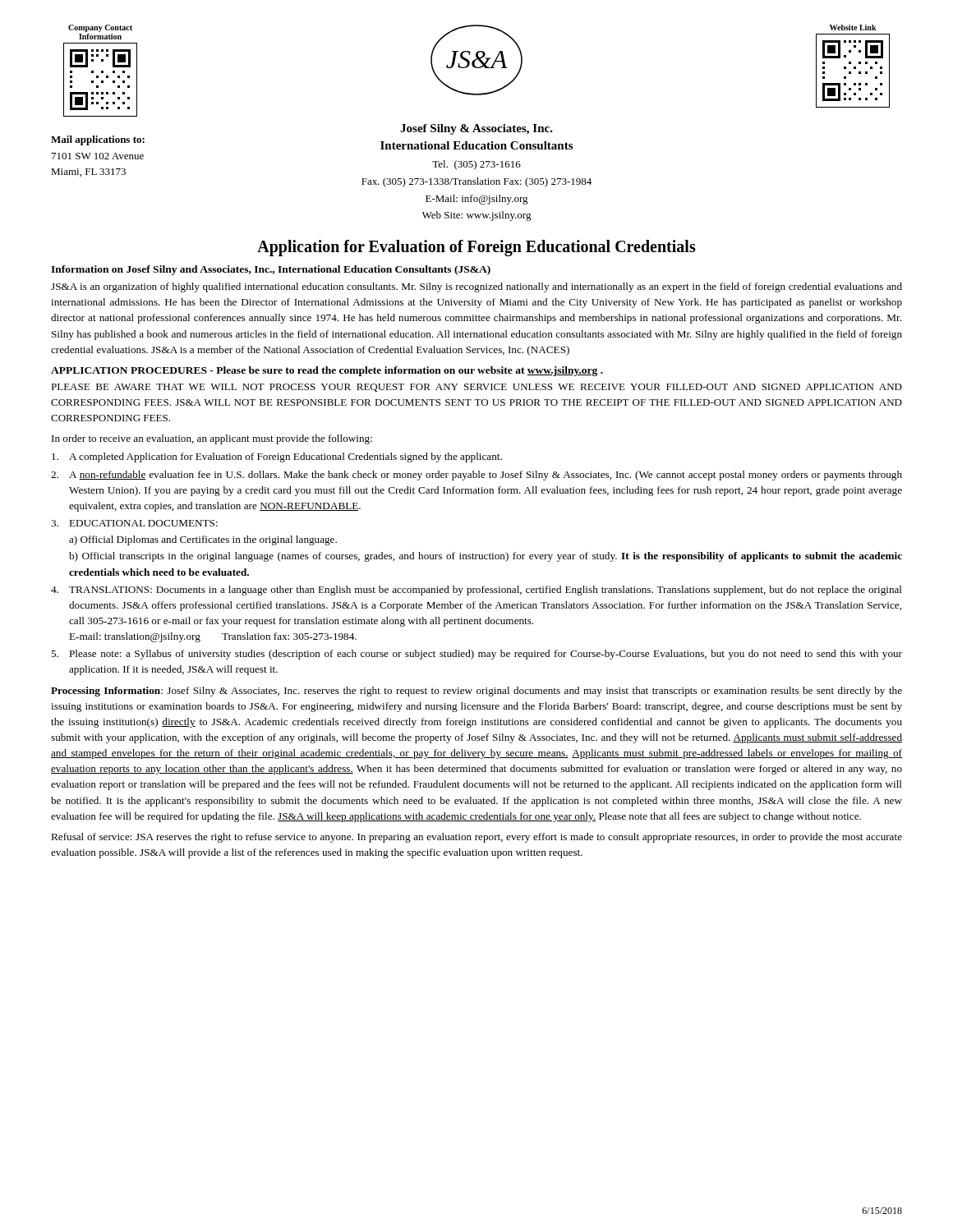Click on the region starting "APPLICATION PROCEDURES - Please be"
The image size is (953, 1232).
pos(327,370)
